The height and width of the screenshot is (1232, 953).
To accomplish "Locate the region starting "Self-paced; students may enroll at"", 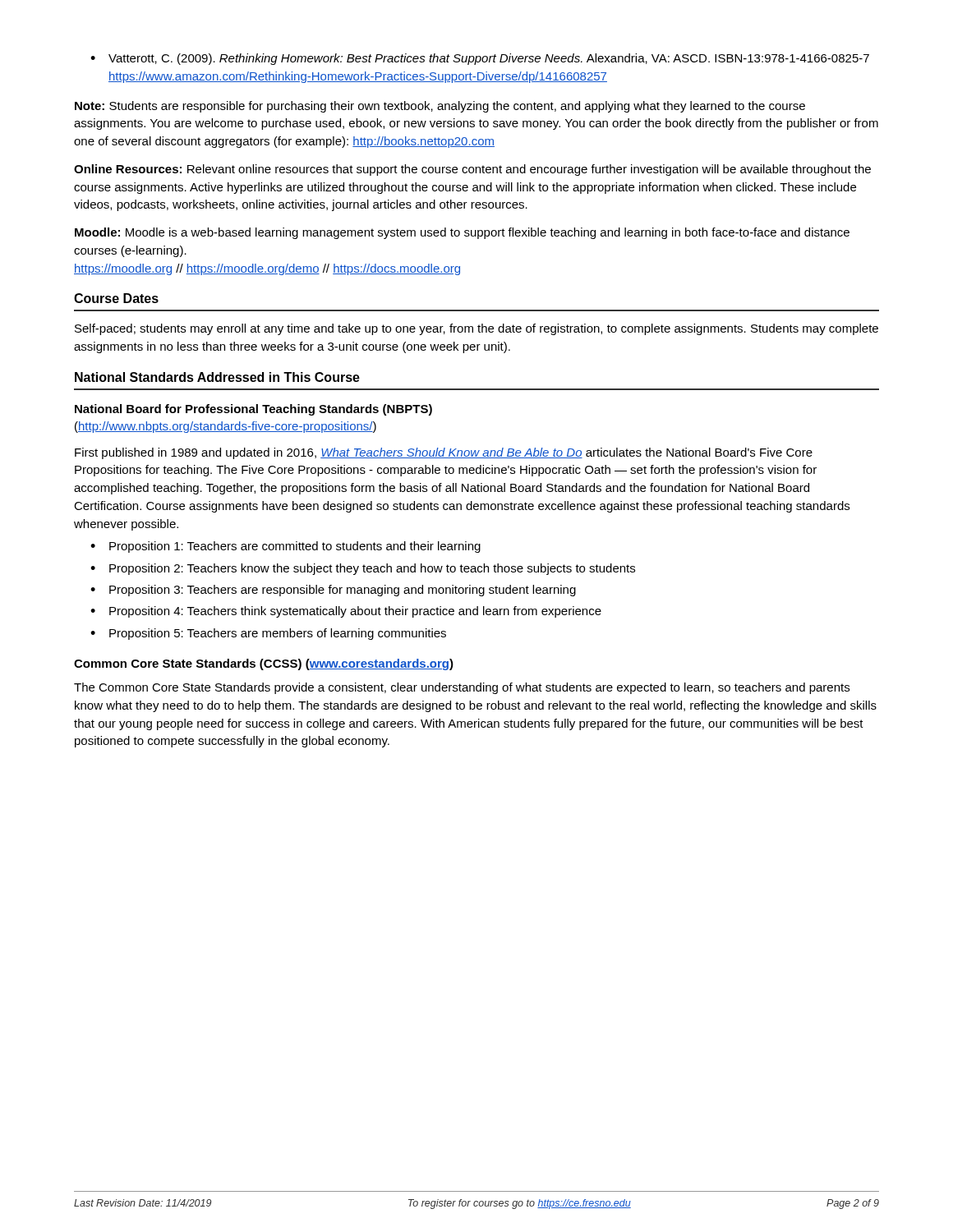I will [476, 337].
